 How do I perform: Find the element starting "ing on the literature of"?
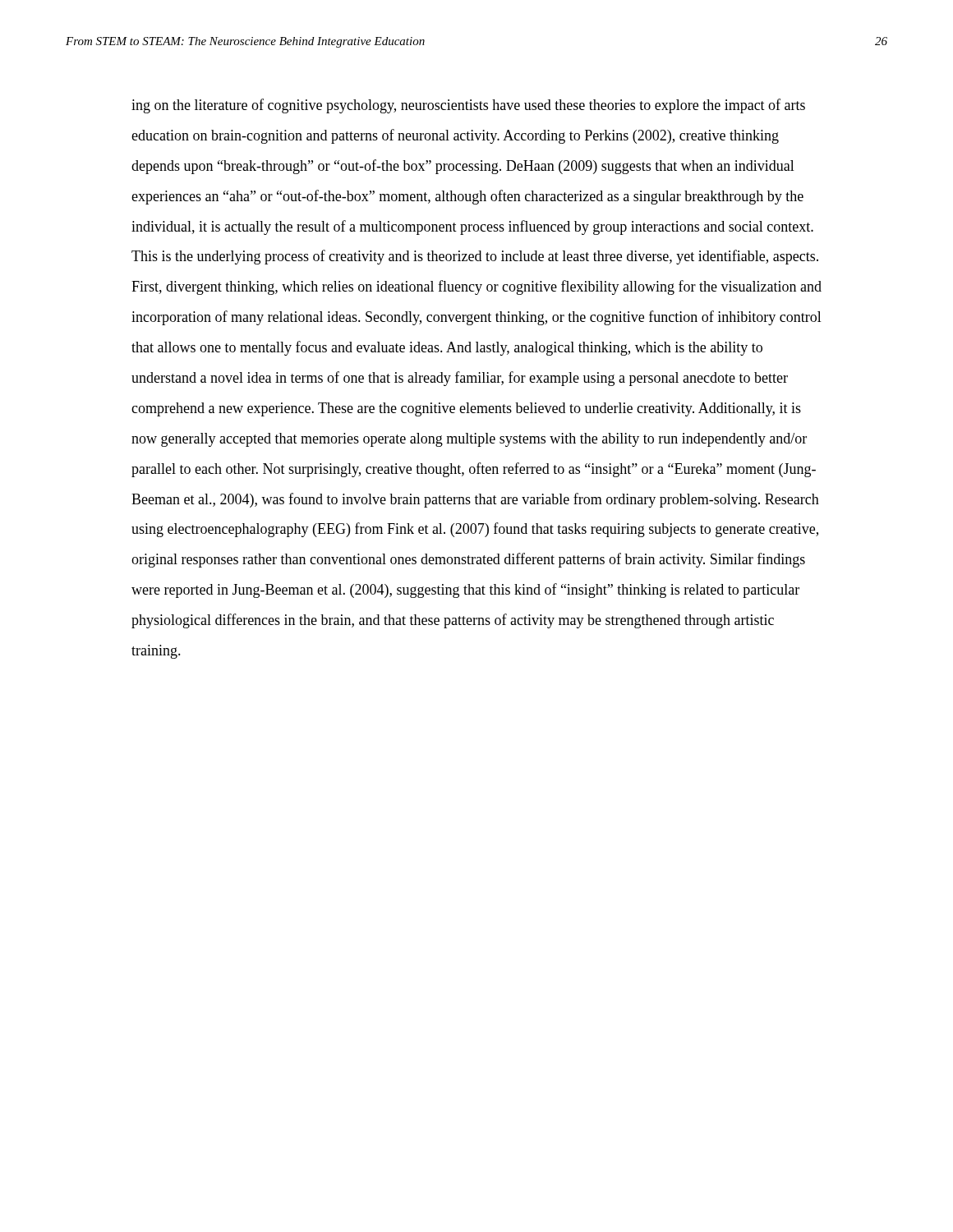point(476,378)
